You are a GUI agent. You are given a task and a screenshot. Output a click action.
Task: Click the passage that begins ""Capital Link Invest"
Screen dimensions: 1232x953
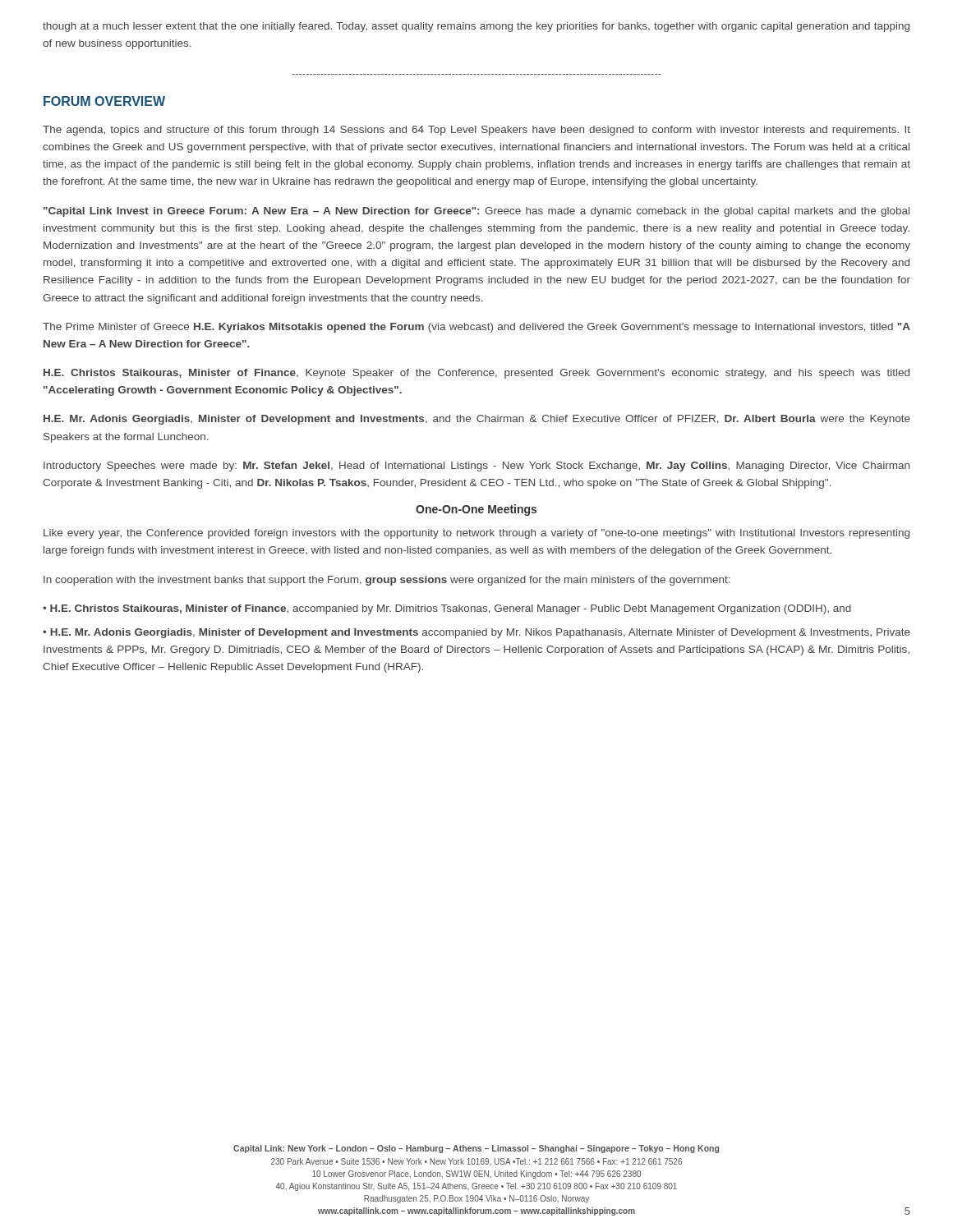pos(476,254)
